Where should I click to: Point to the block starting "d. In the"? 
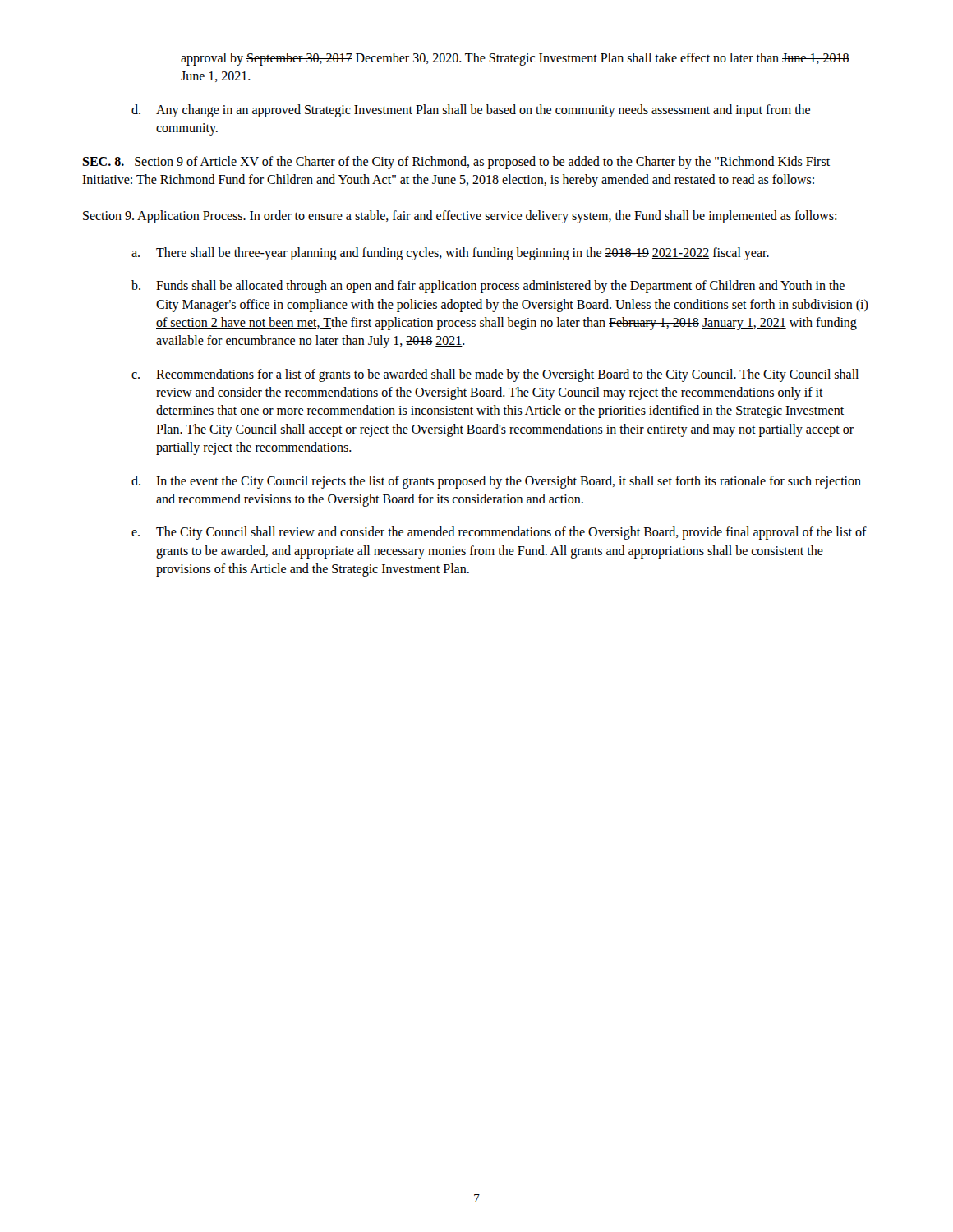[x=501, y=490]
